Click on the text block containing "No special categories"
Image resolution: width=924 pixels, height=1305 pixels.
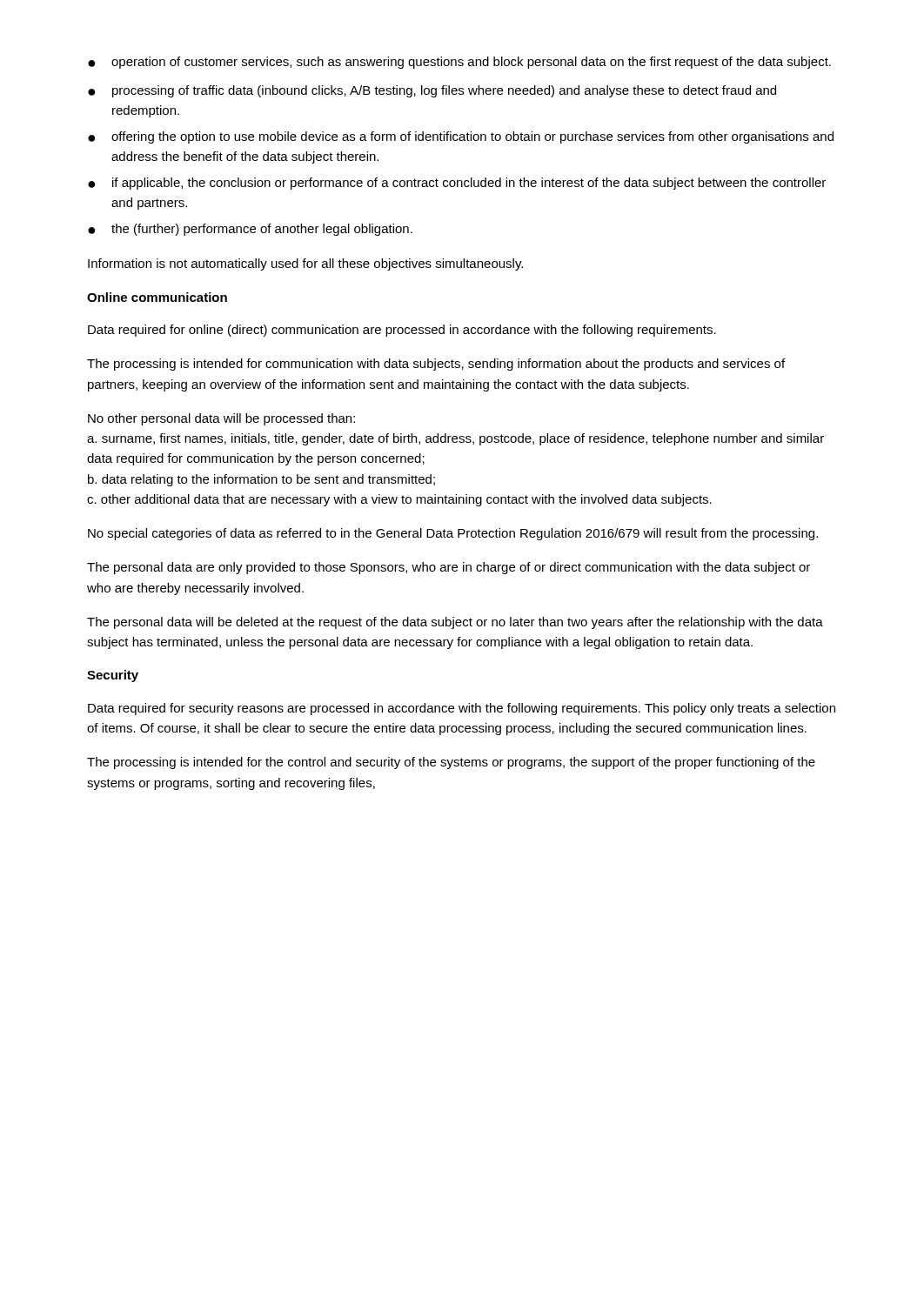453,533
